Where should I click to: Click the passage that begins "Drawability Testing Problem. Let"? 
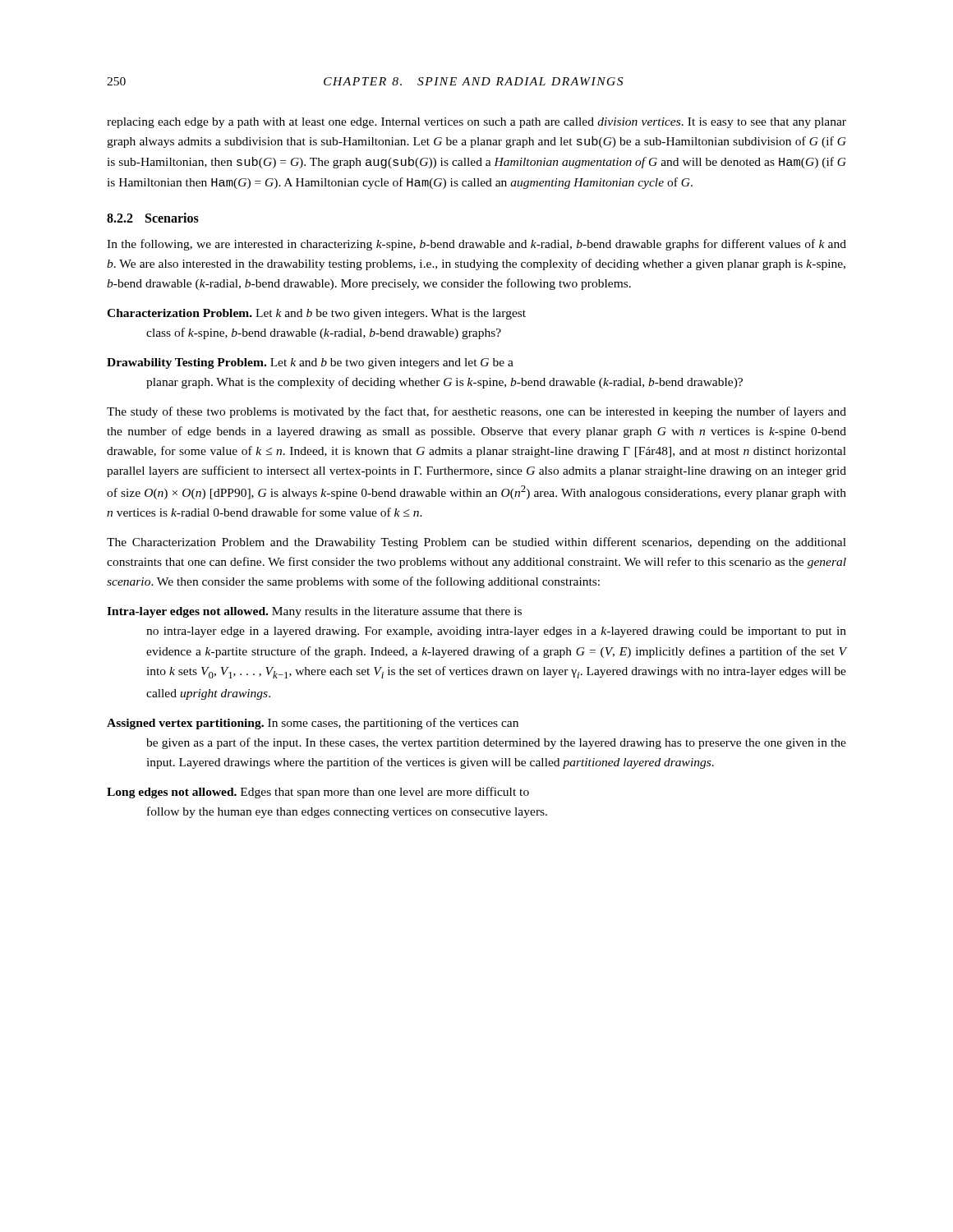pyautogui.click(x=476, y=372)
